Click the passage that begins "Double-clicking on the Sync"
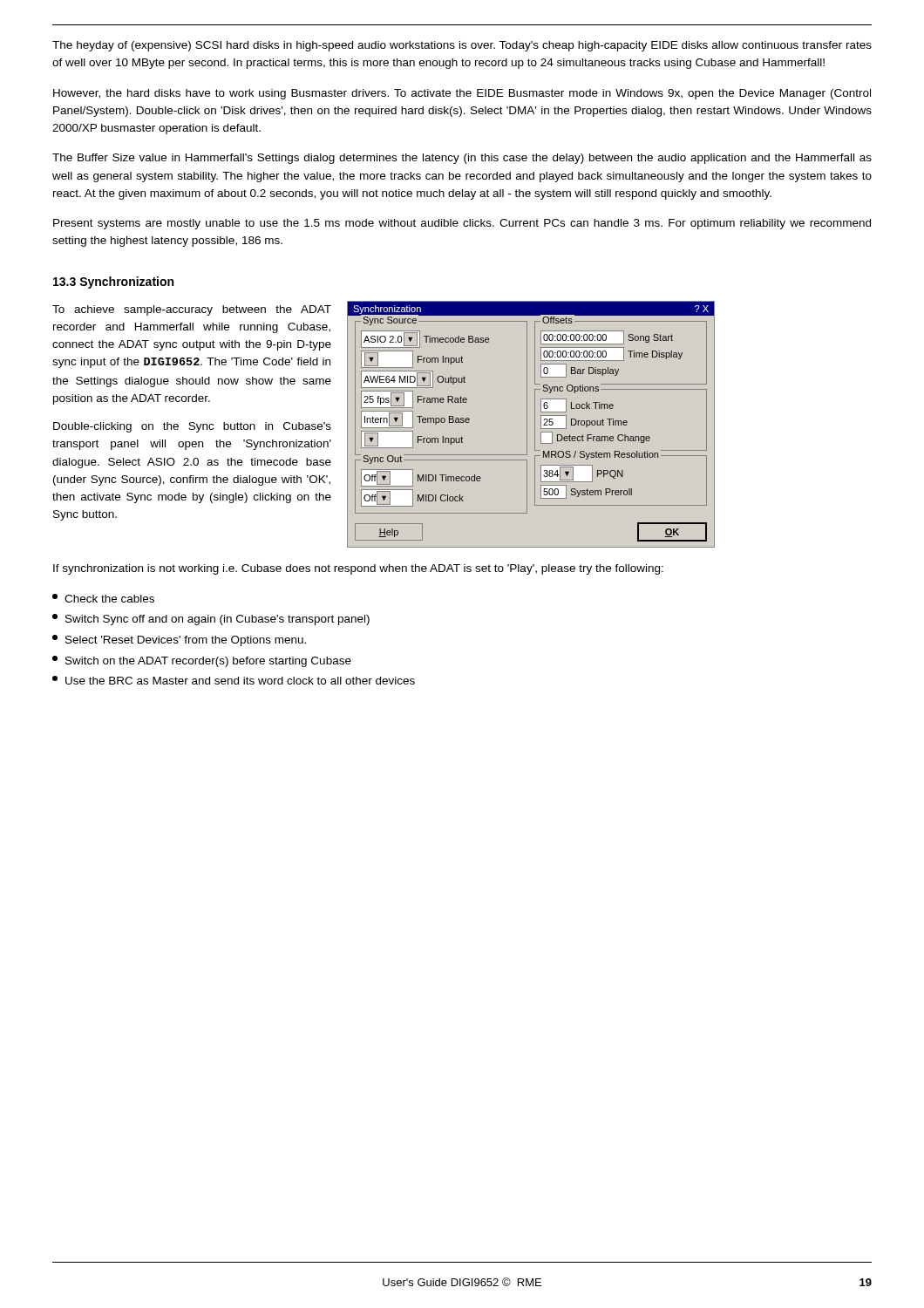The width and height of the screenshot is (924, 1308). [x=192, y=470]
